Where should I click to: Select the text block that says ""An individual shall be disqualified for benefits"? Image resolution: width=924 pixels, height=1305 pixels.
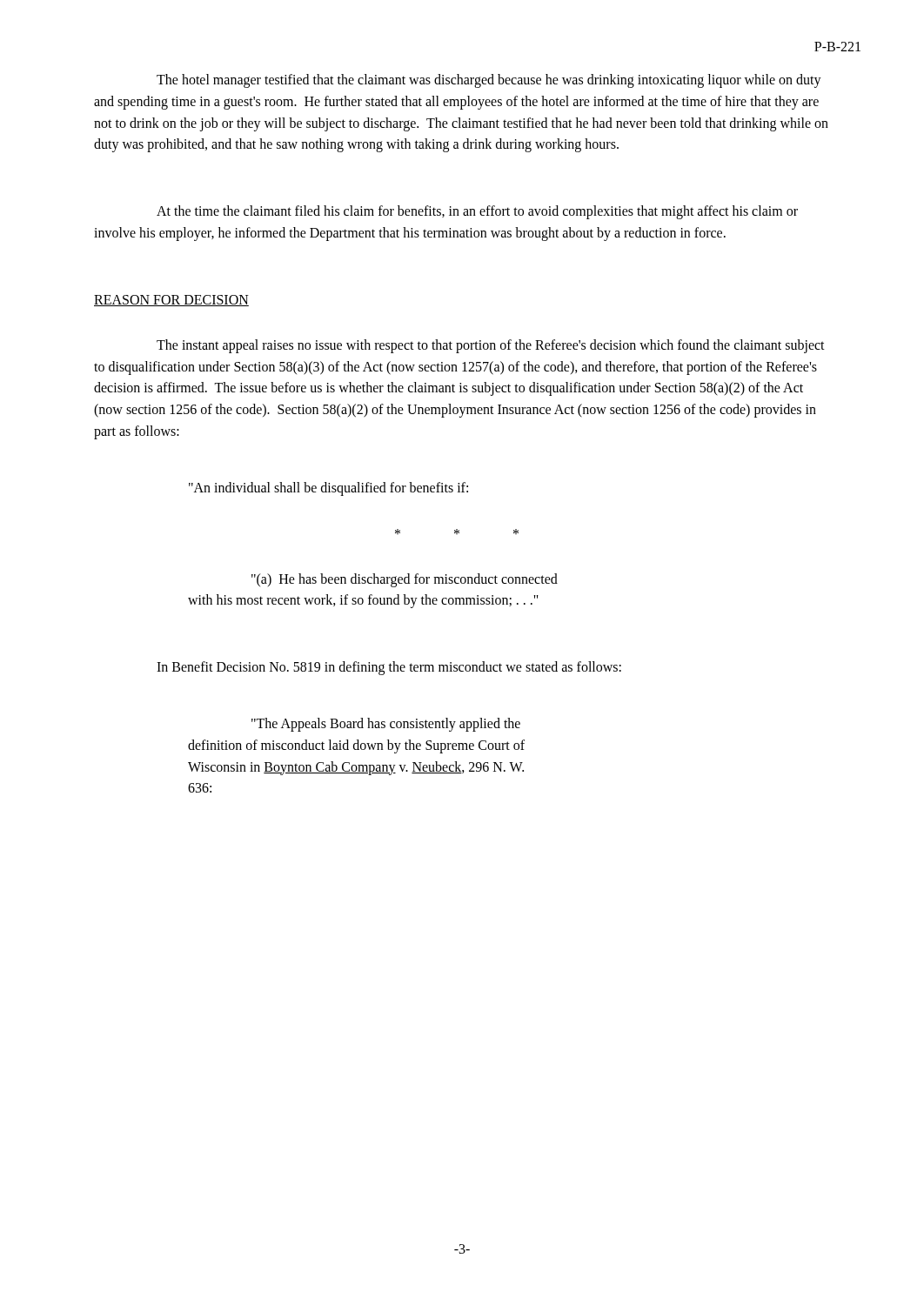click(x=329, y=487)
